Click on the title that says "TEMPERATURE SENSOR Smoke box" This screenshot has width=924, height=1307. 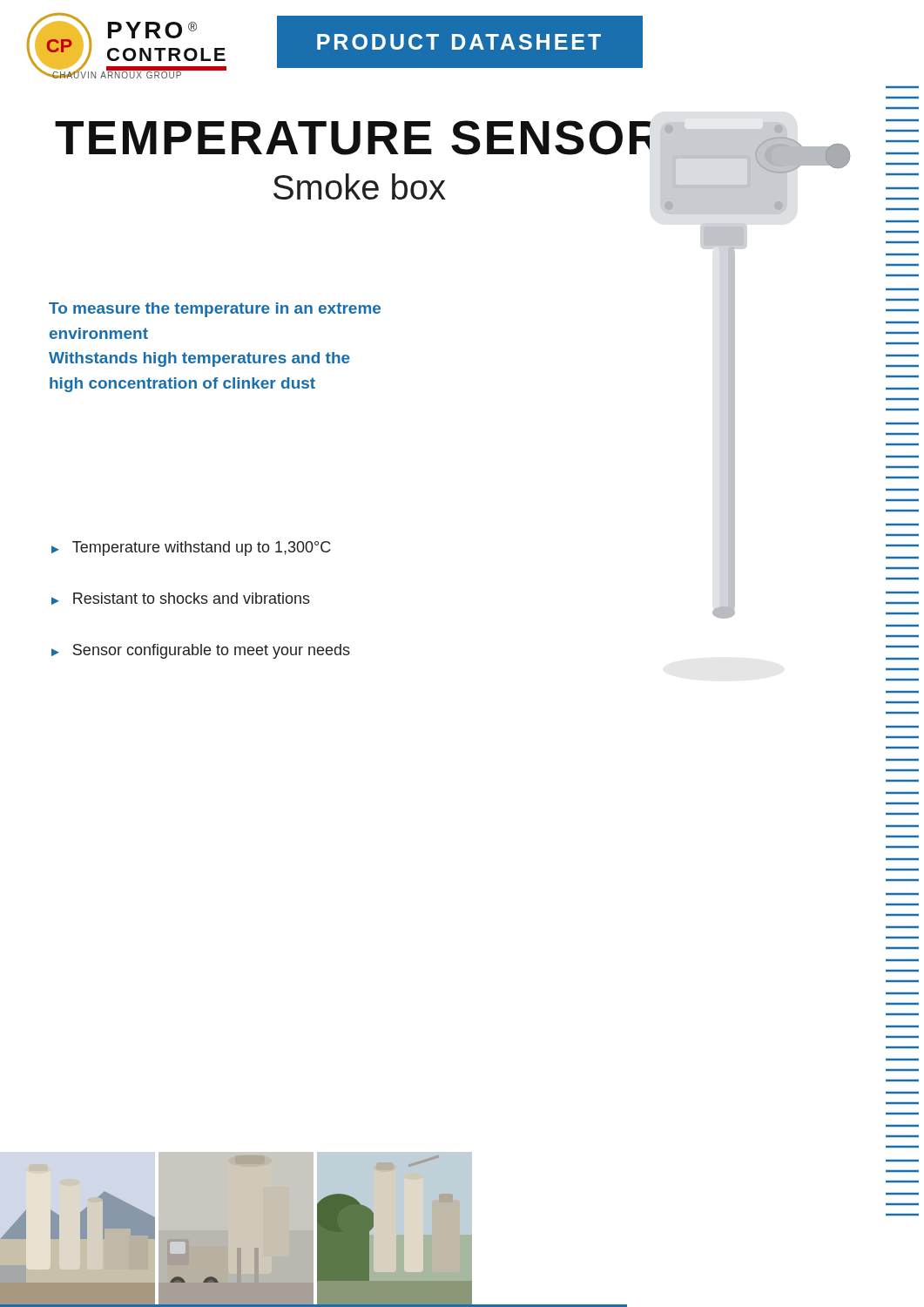tap(359, 159)
